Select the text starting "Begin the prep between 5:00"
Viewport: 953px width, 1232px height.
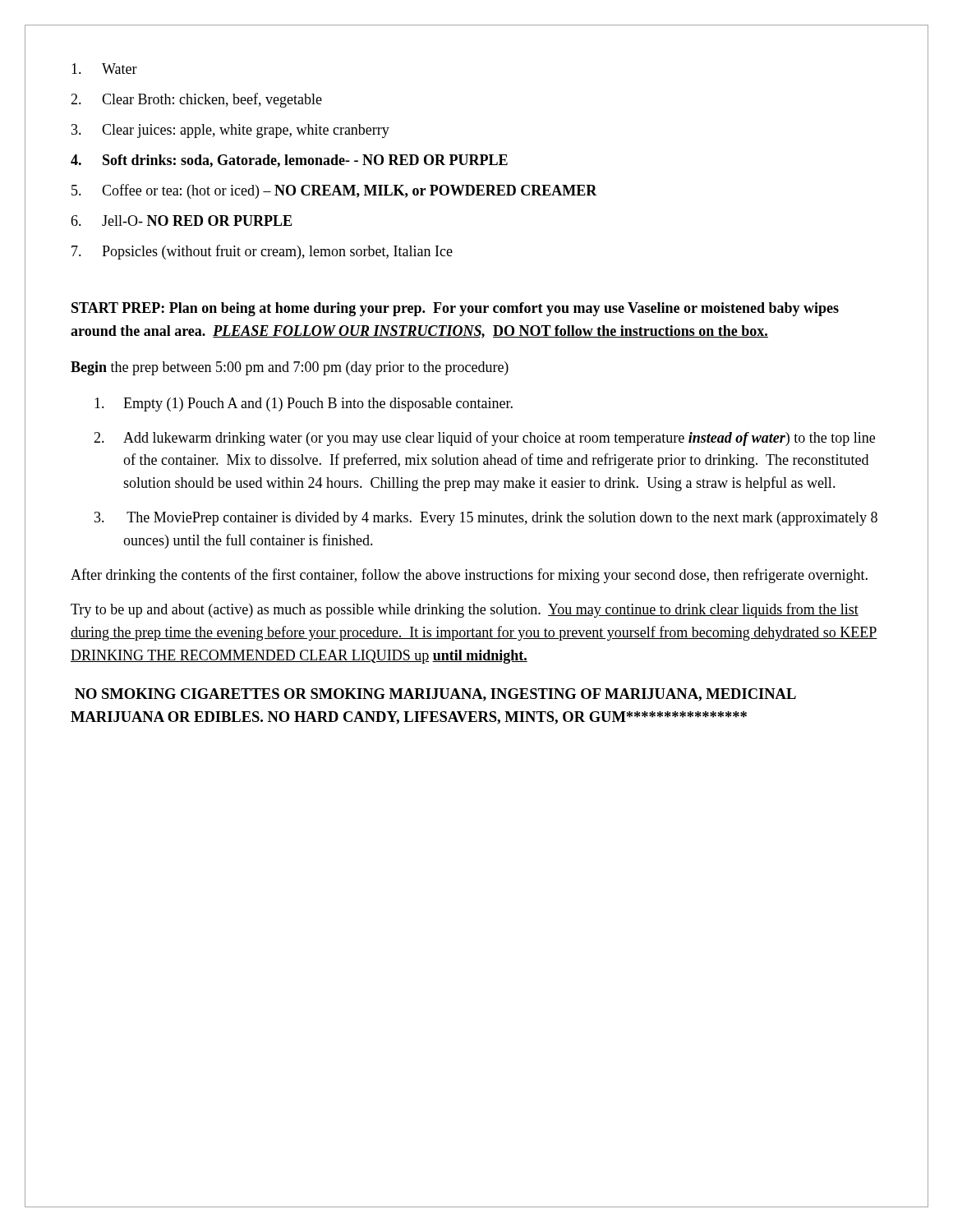tap(290, 367)
